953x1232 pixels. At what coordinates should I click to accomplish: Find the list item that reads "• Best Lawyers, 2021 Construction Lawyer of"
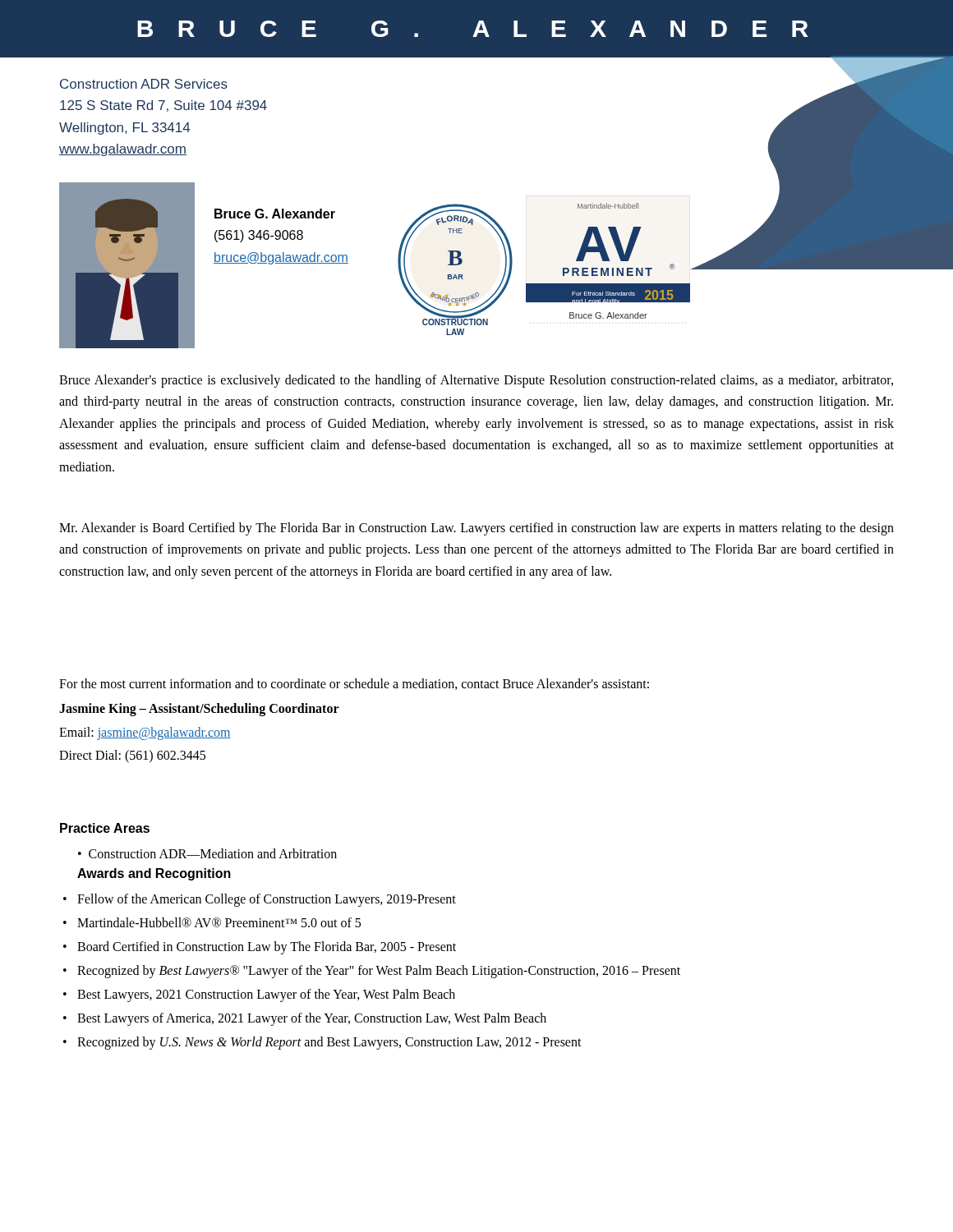259,995
